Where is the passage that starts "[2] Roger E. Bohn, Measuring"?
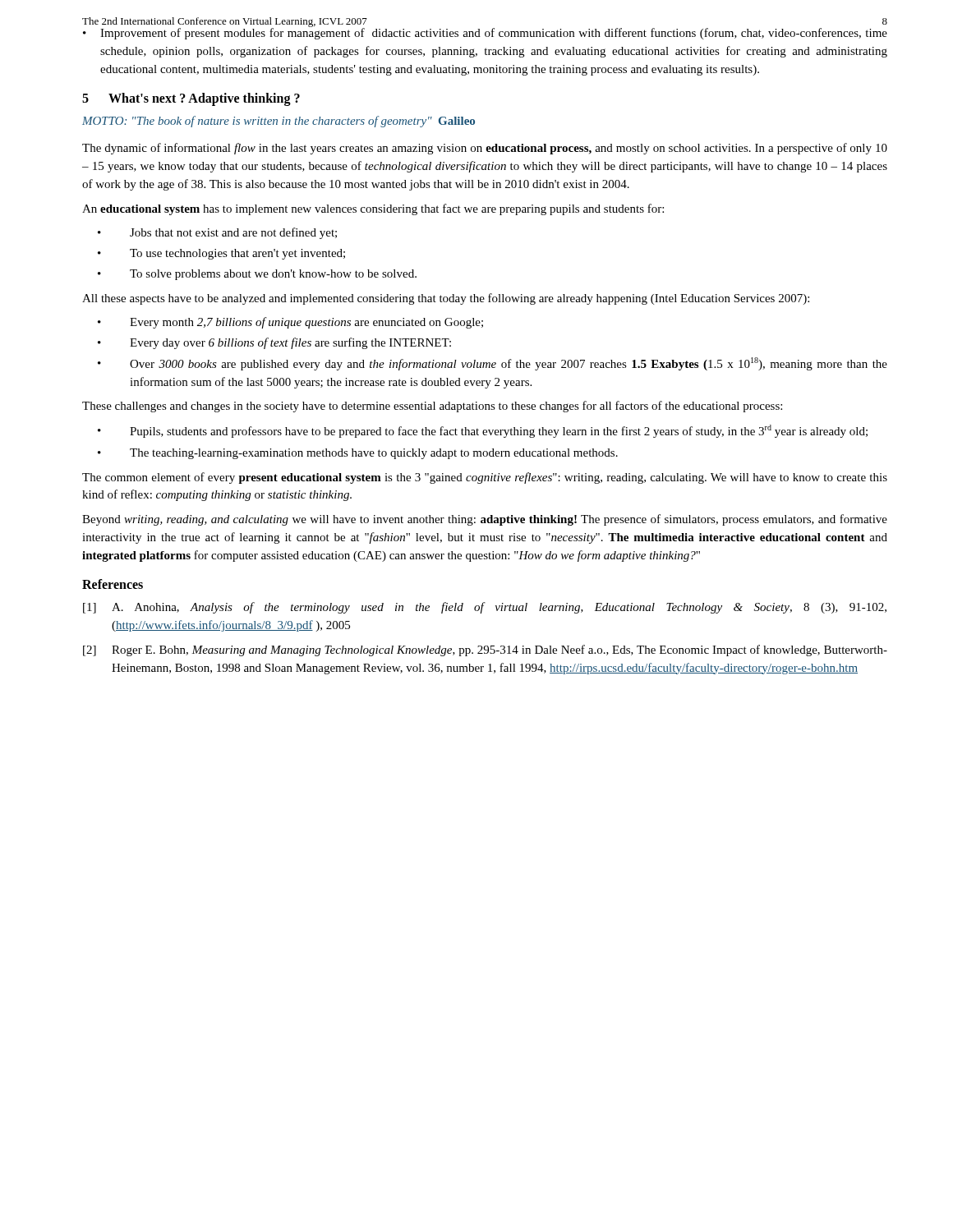This screenshot has height=1232, width=953. tap(485, 659)
